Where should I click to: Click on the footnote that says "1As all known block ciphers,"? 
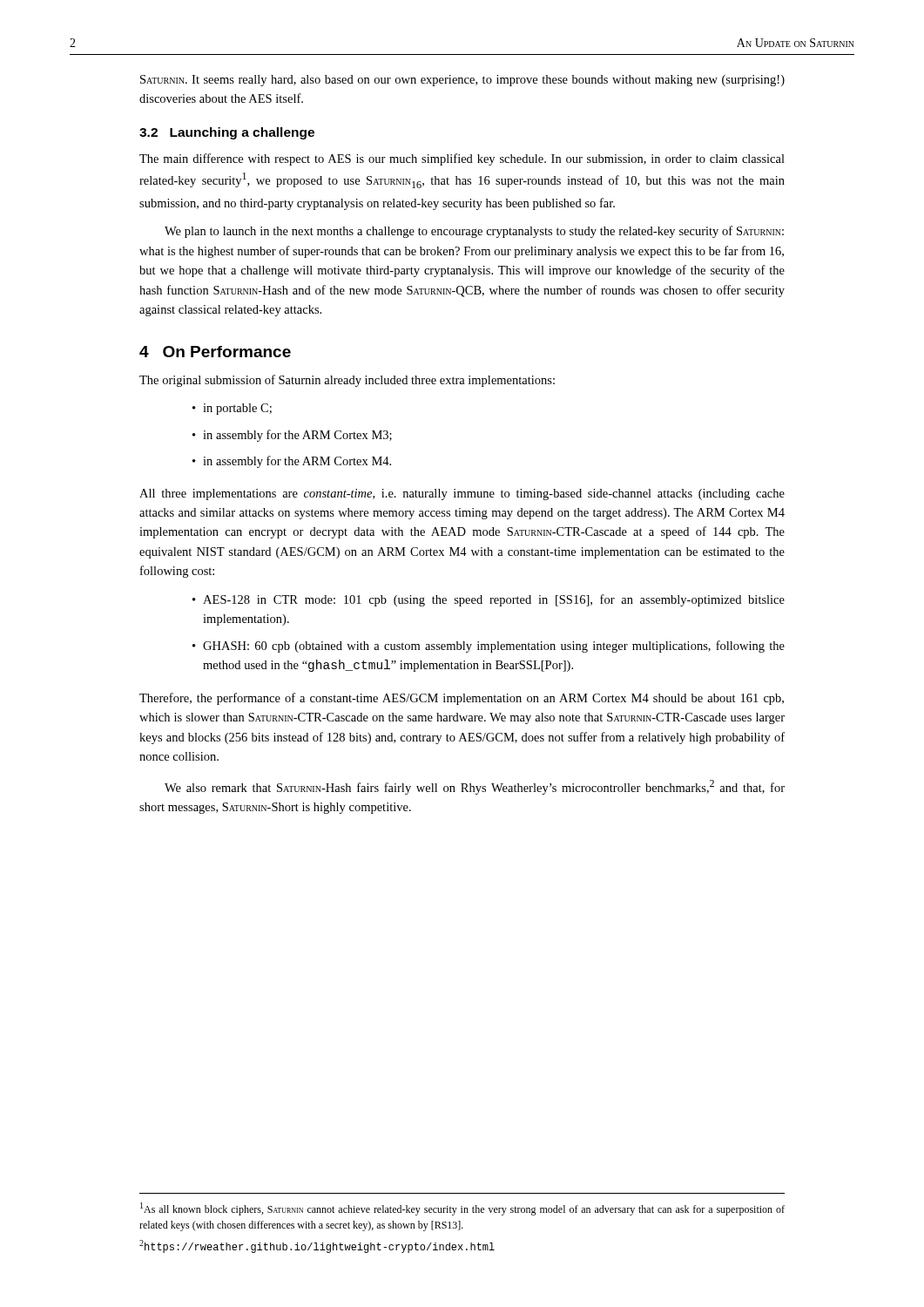462,1216
